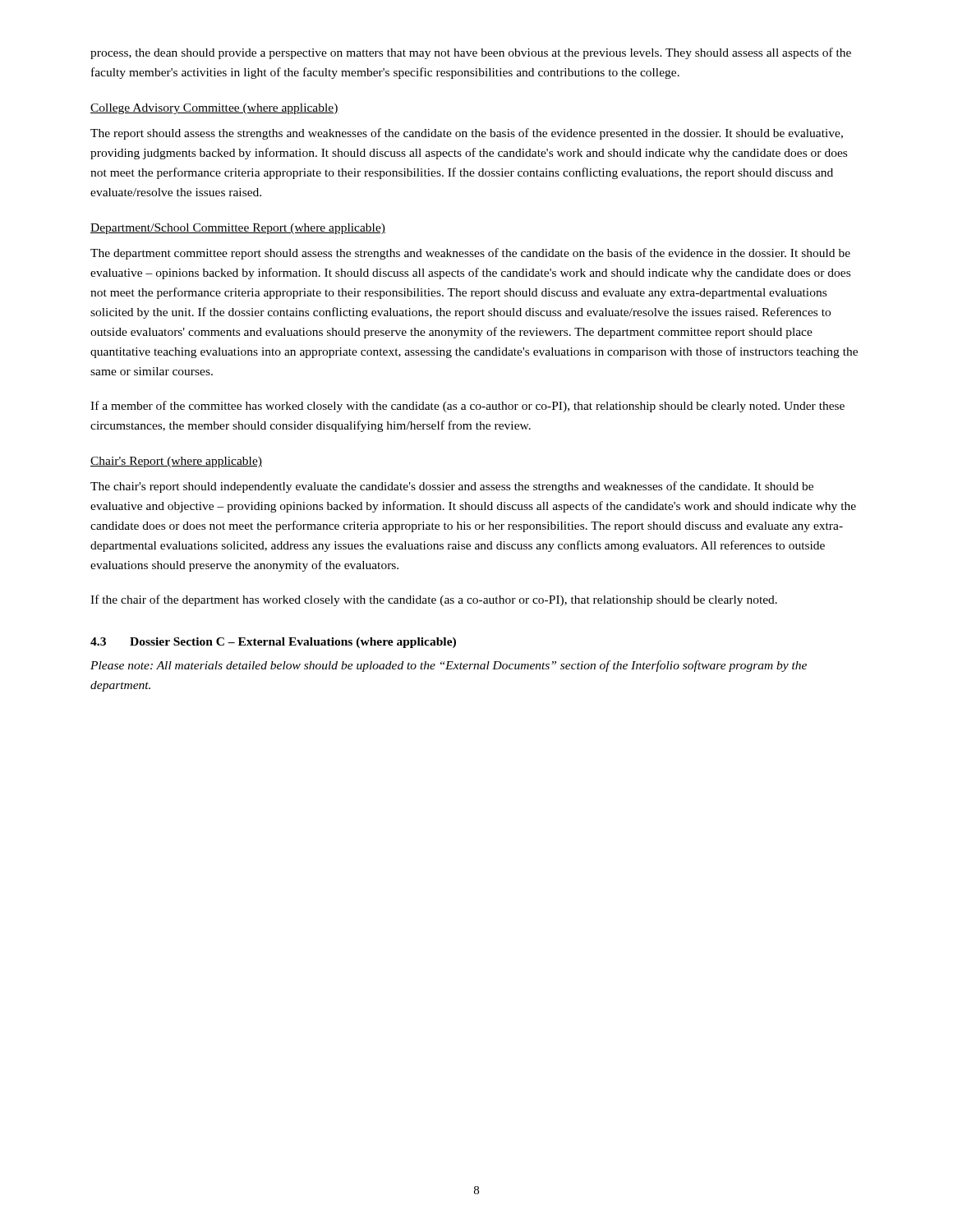Locate the passage starting "The report should assess the"
The image size is (953, 1232).
pyautogui.click(x=469, y=162)
